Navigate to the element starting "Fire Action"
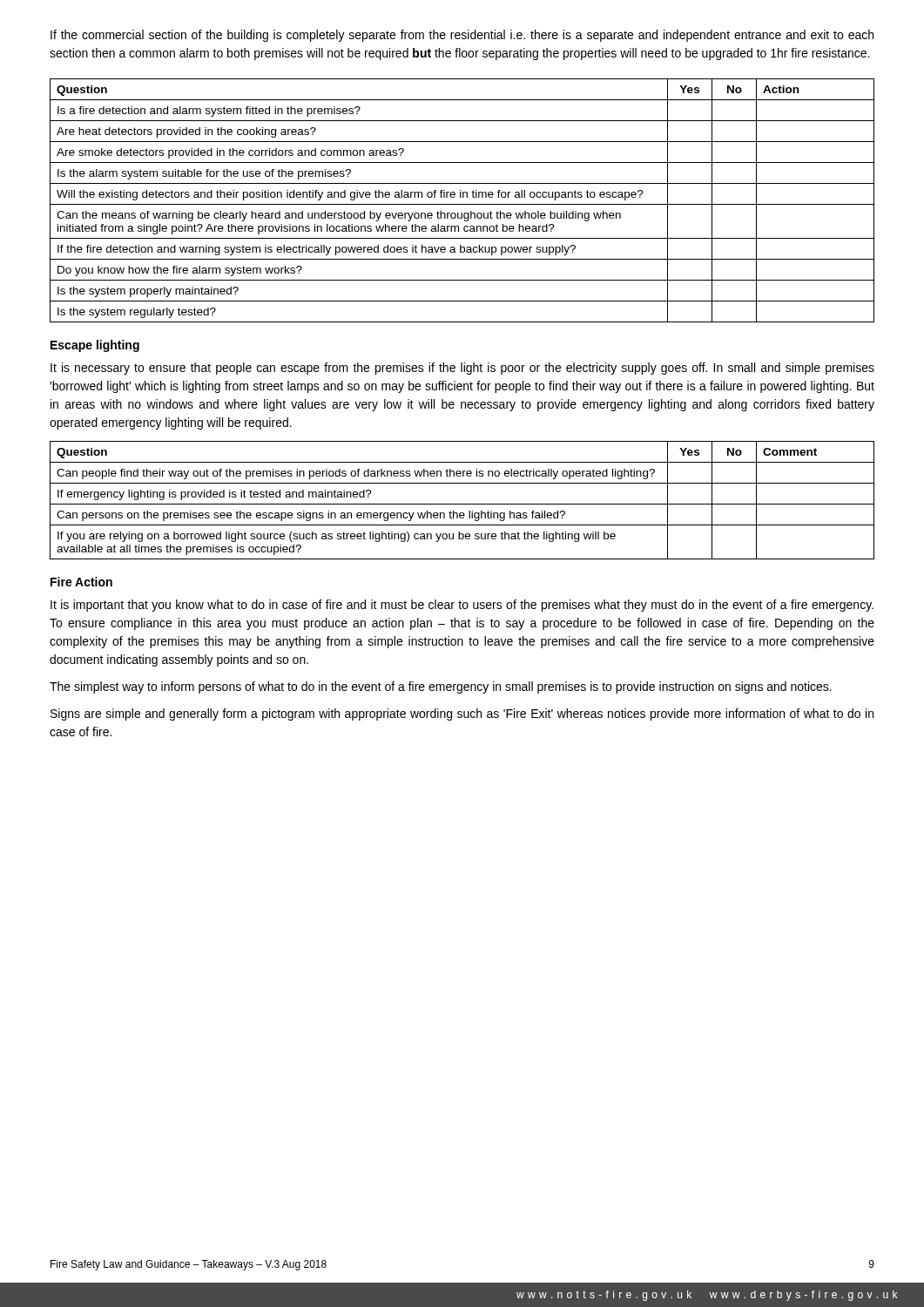 pyautogui.click(x=81, y=582)
